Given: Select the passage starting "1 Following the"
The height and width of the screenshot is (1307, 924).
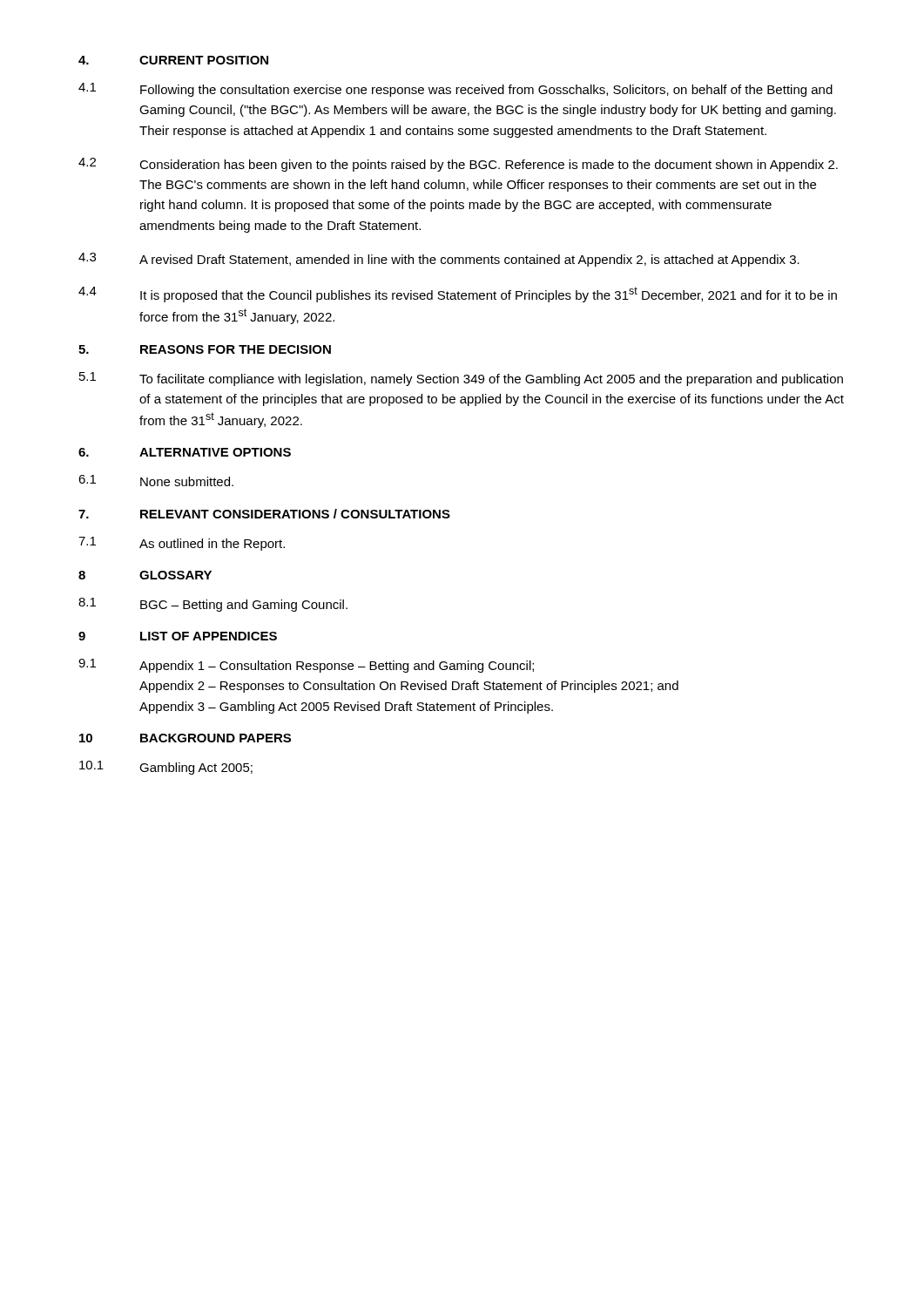Looking at the screenshot, I should [x=462, y=110].
